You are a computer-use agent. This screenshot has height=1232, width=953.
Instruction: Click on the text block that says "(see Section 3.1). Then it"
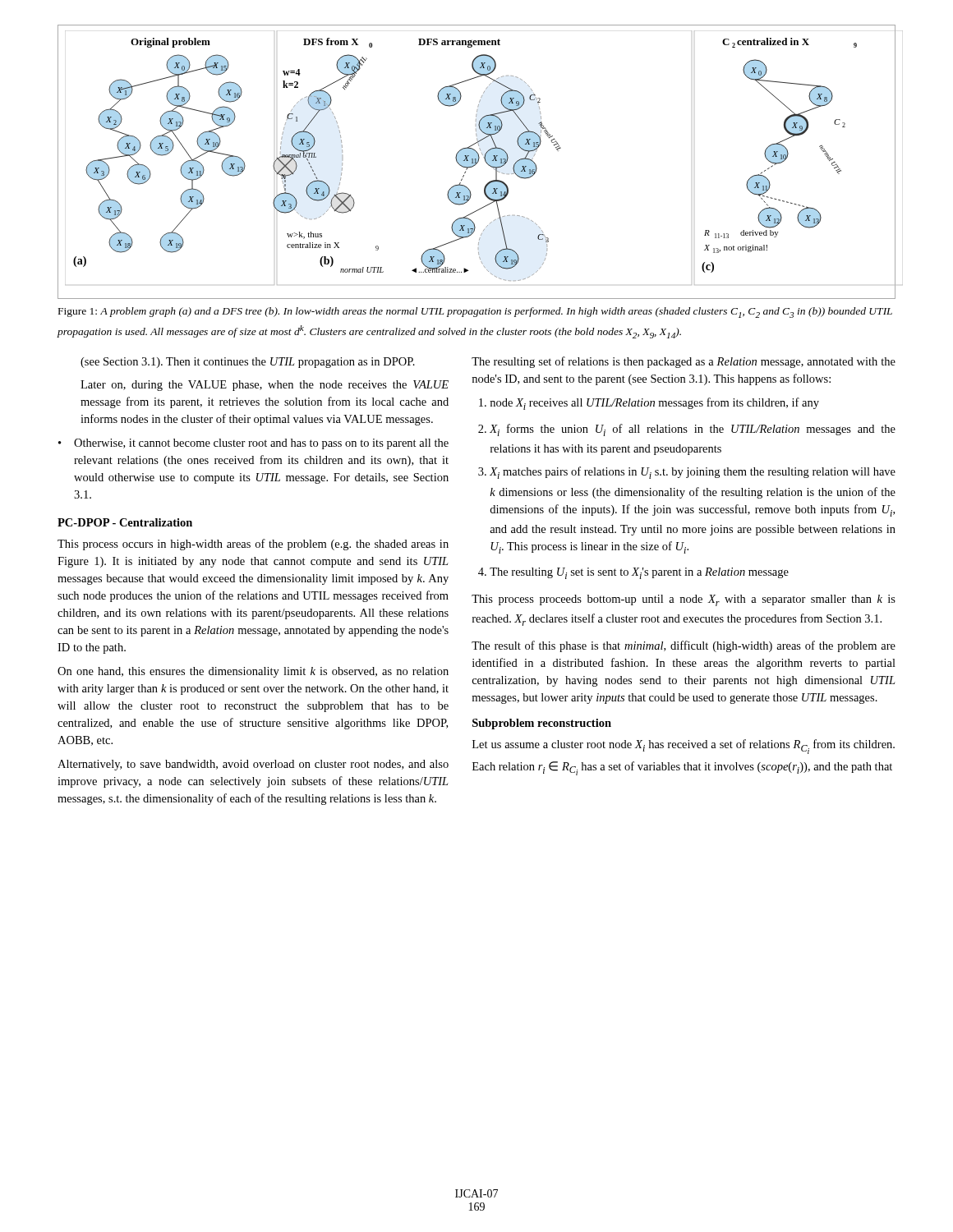click(x=248, y=362)
